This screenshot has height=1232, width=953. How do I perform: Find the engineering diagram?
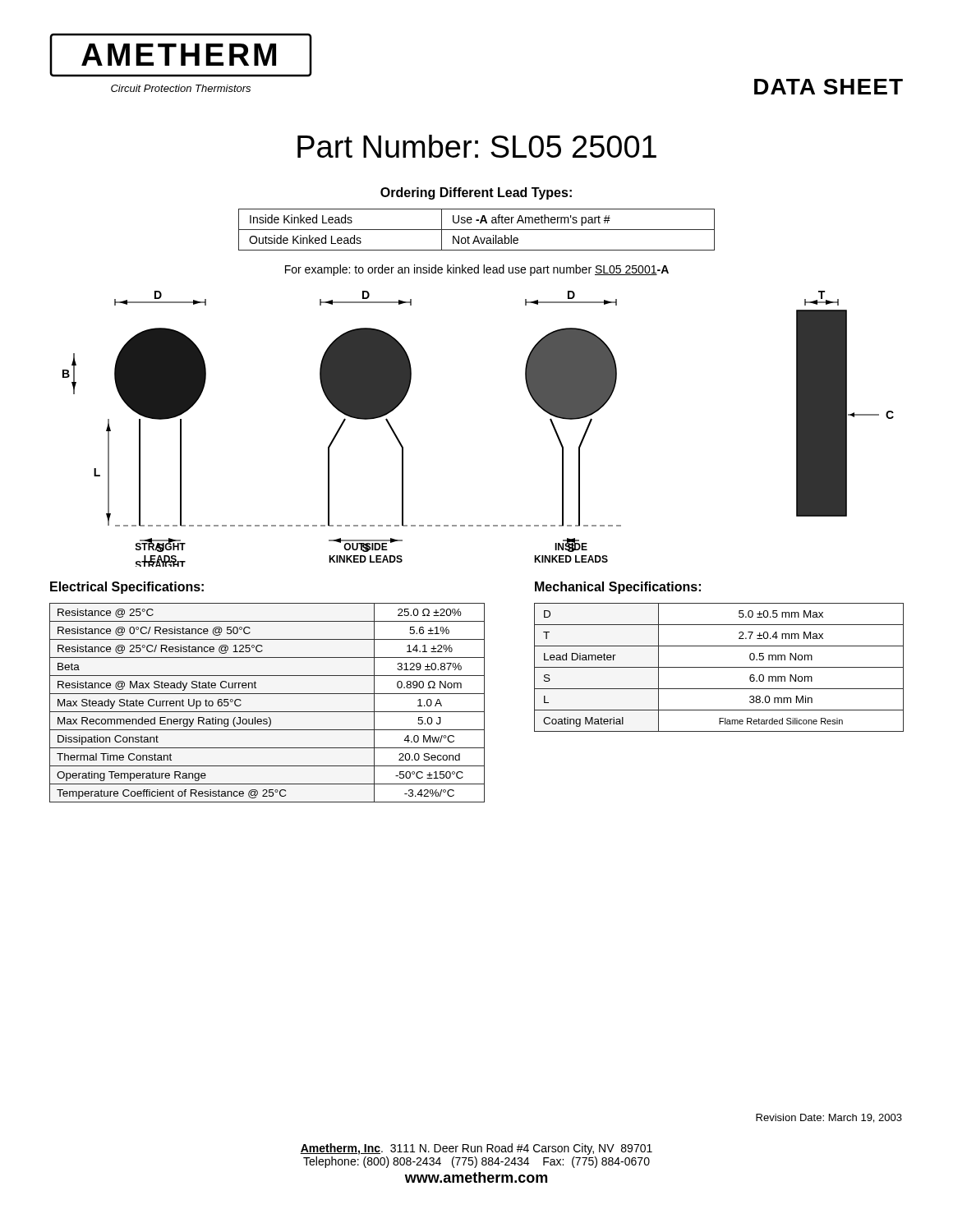point(476,427)
